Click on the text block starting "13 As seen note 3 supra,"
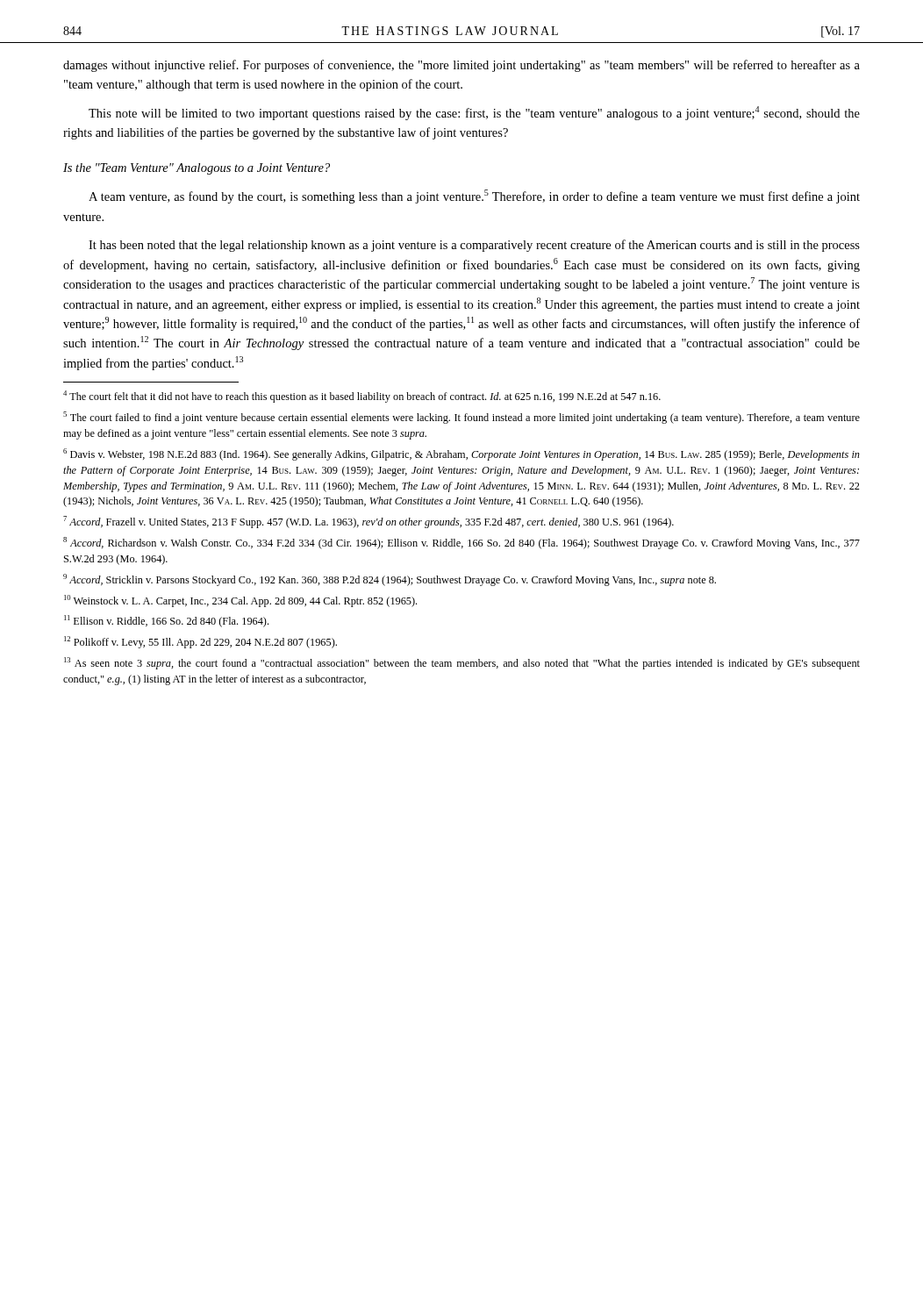 462,671
